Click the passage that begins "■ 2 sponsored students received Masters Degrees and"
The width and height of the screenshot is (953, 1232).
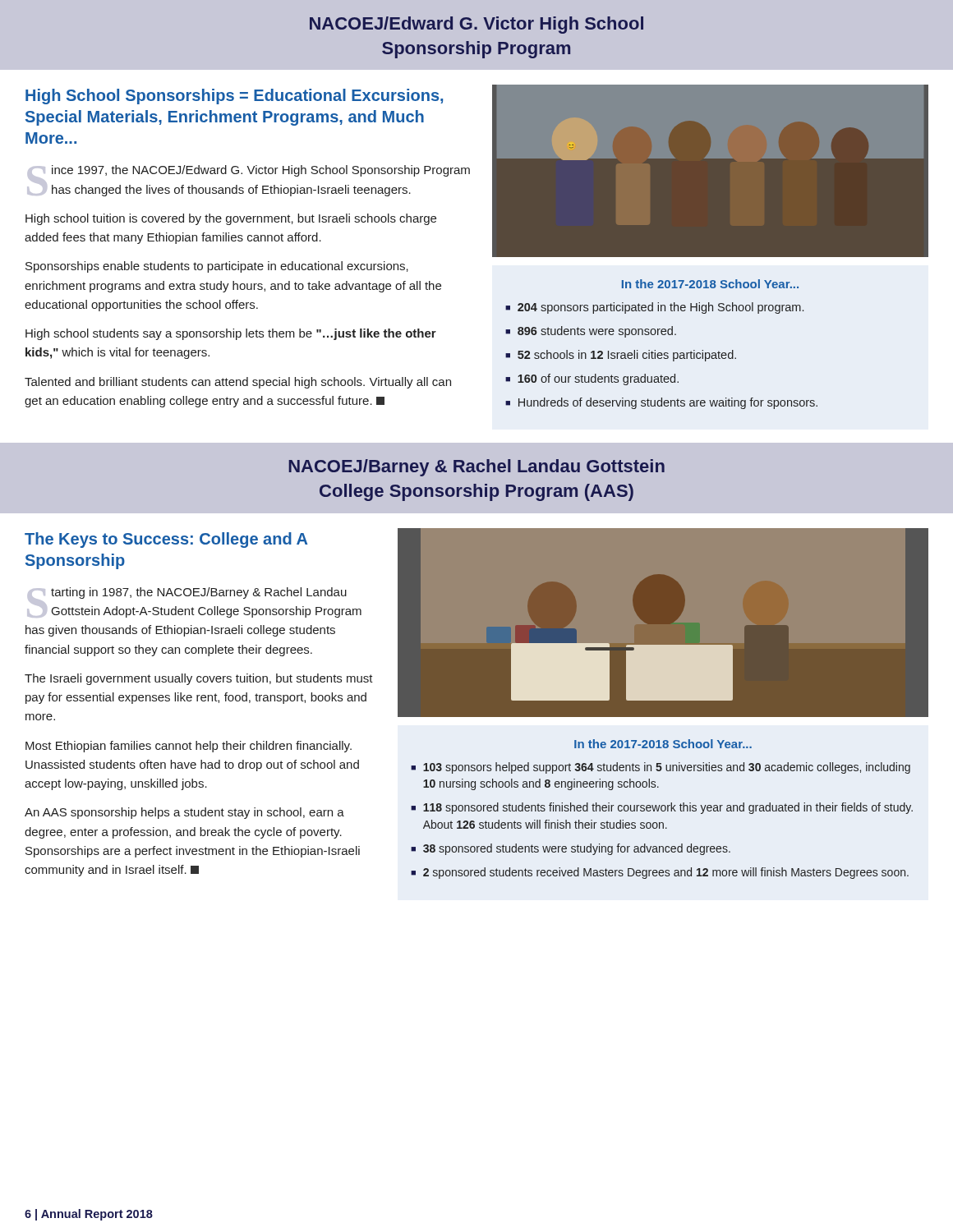(x=660, y=873)
